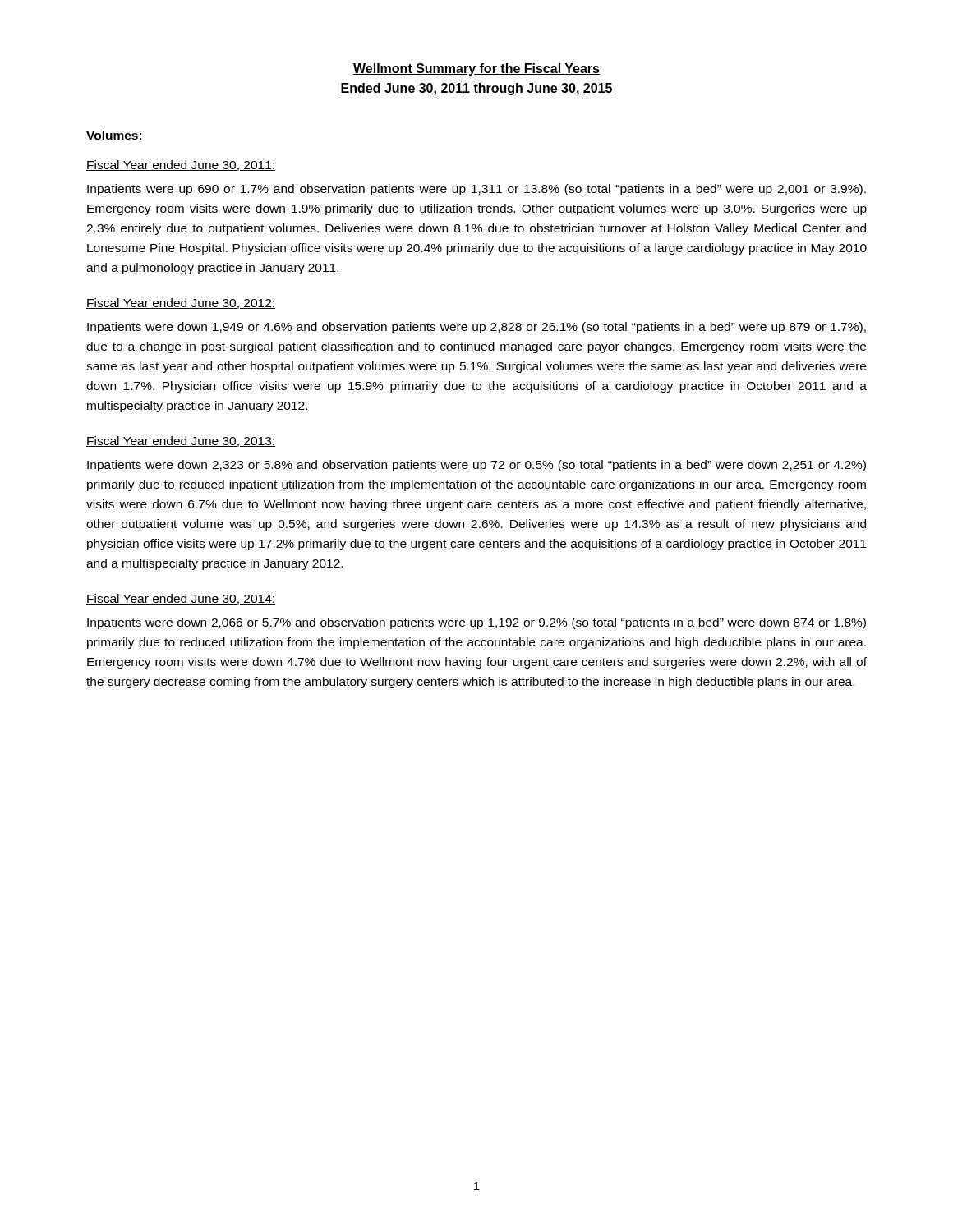Screen dimensions: 1232x953
Task: Point to the text block starting "Fiscal Year ended June 30, 2013:"
Action: (181, 441)
